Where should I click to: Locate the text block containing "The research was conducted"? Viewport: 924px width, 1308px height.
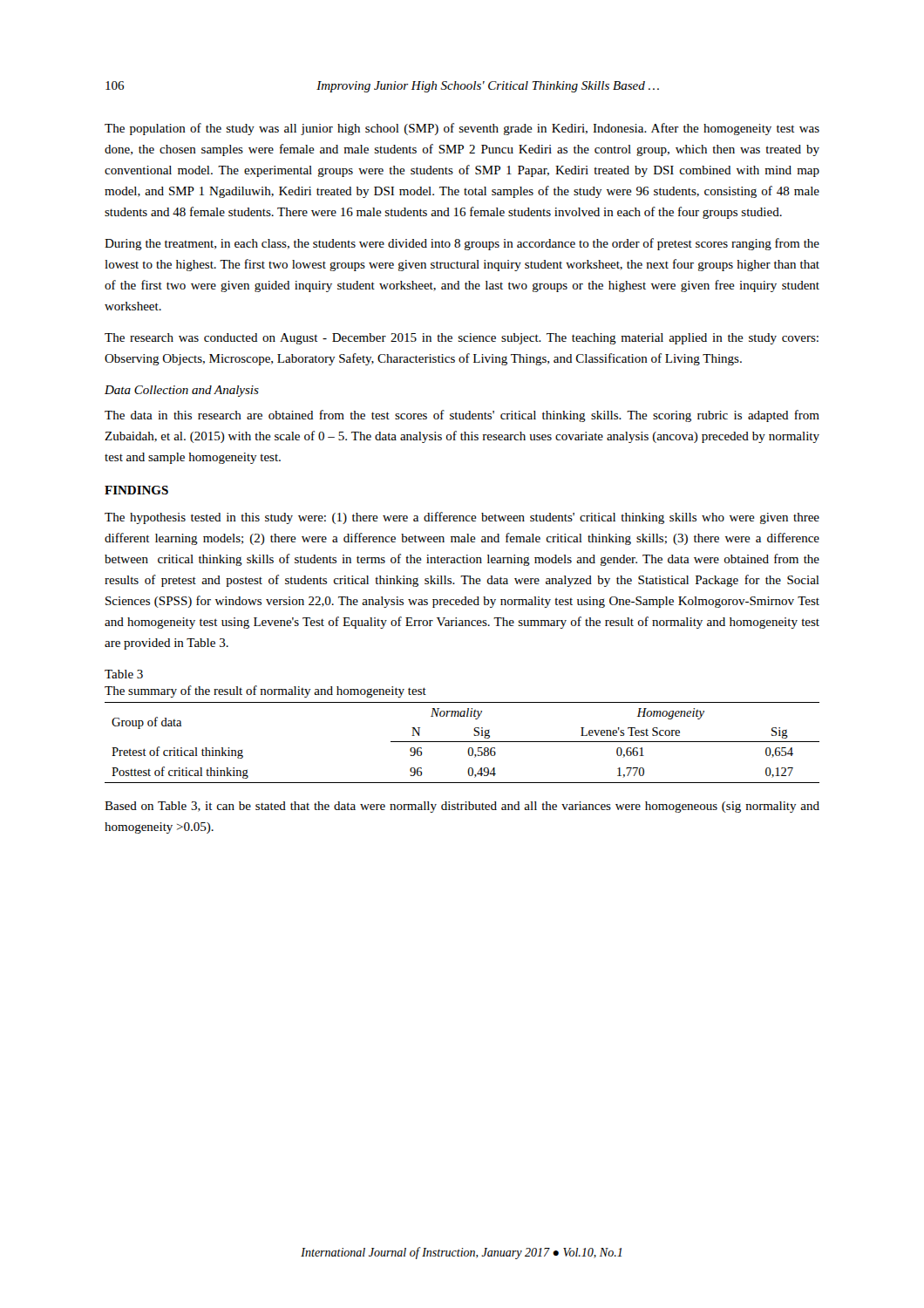pos(462,348)
